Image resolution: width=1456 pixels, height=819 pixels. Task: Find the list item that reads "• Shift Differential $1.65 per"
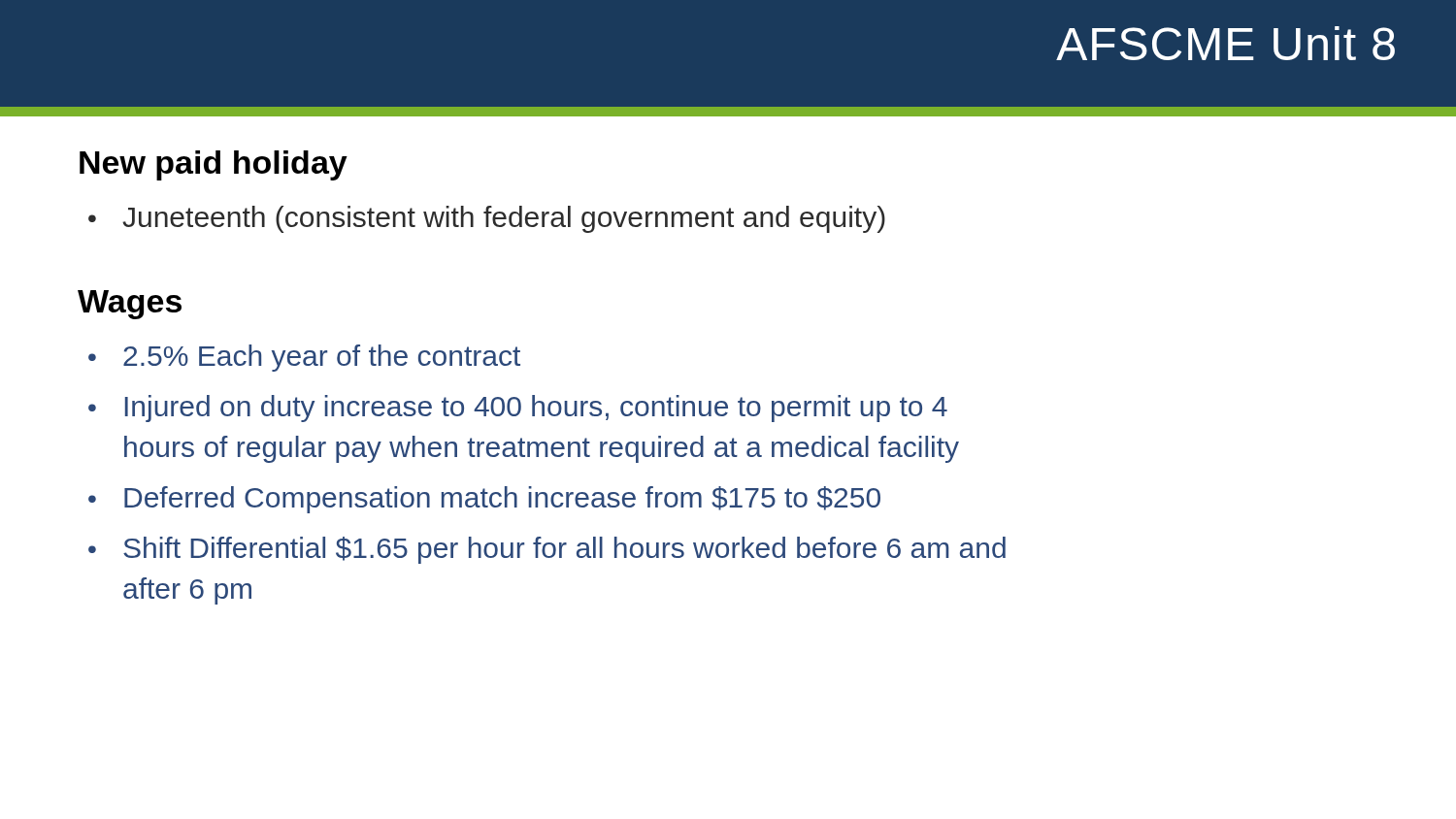click(x=547, y=569)
